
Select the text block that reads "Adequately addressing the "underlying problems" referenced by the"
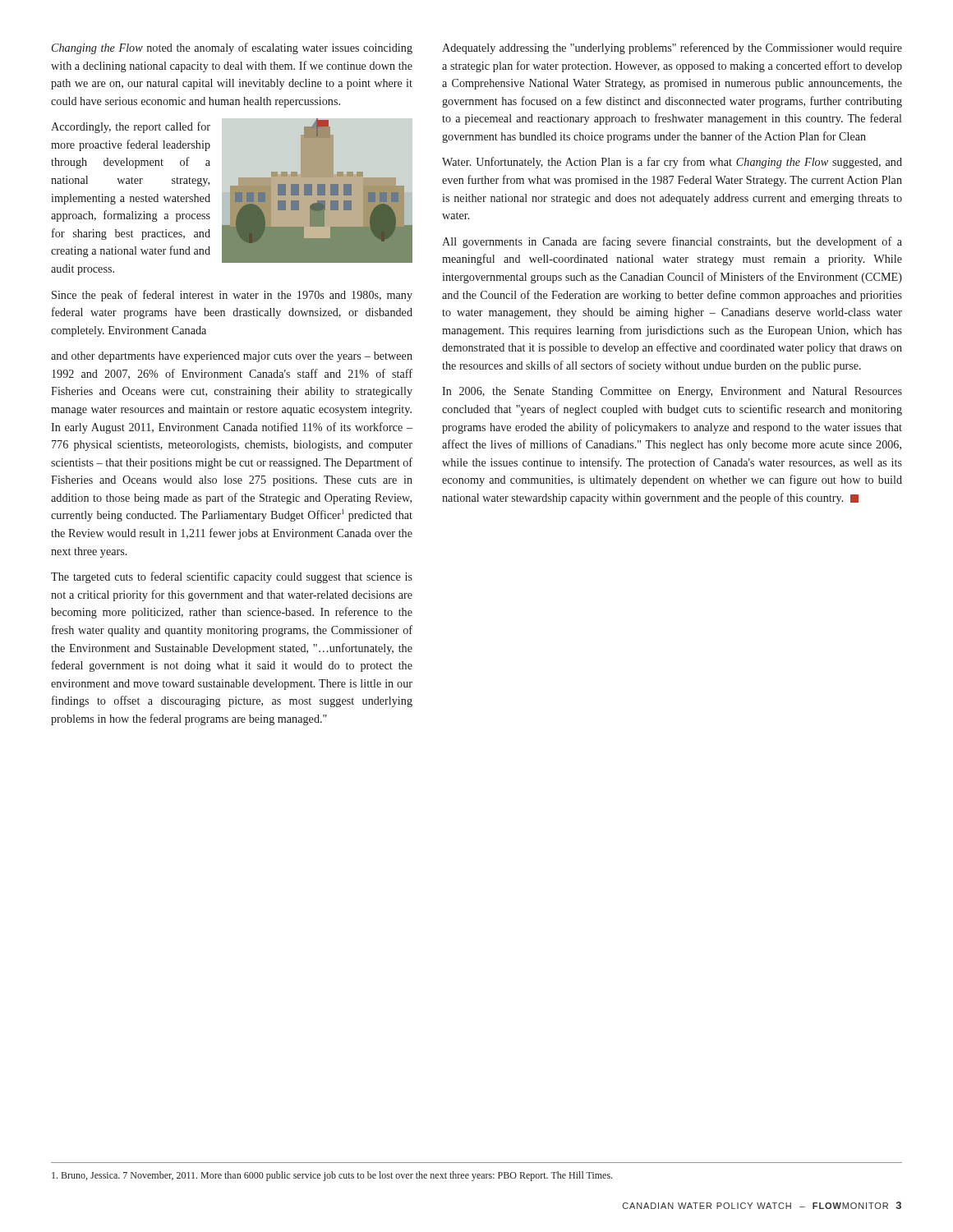click(x=672, y=273)
